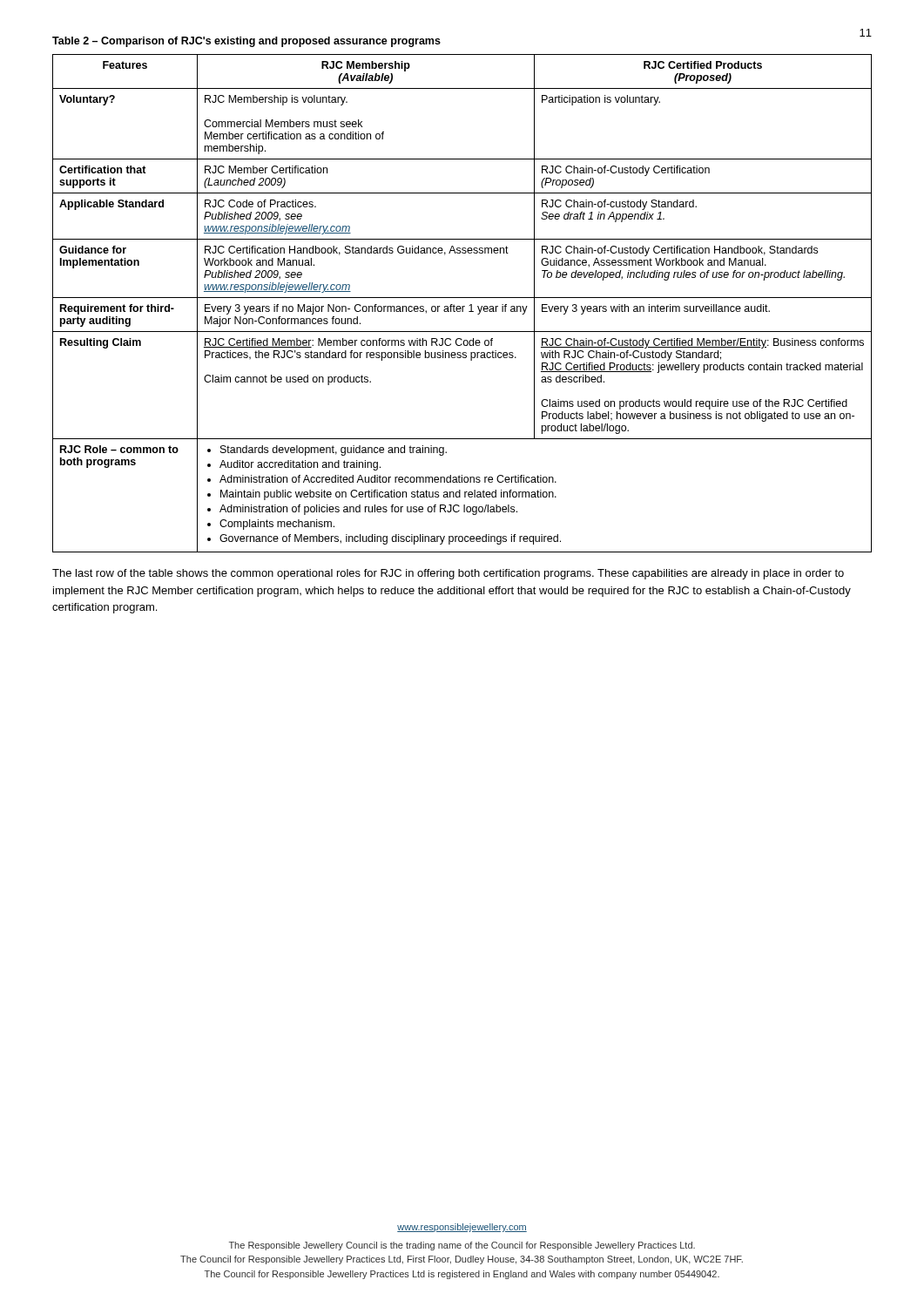Find the block on this page that starts "The last row of"

coord(451,590)
